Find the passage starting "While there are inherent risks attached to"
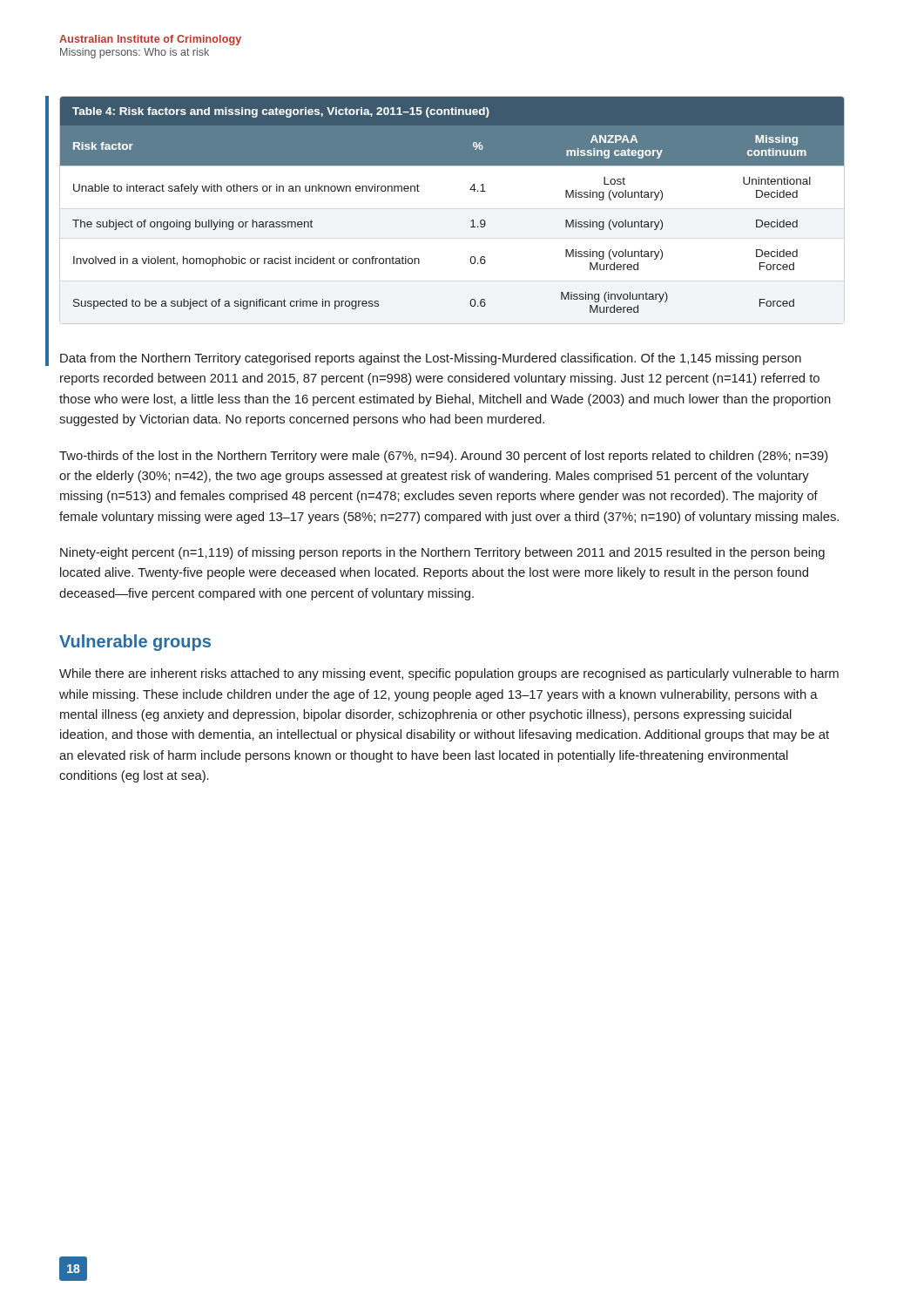Viewport: 924px width, 1307px height. point(449,725)
